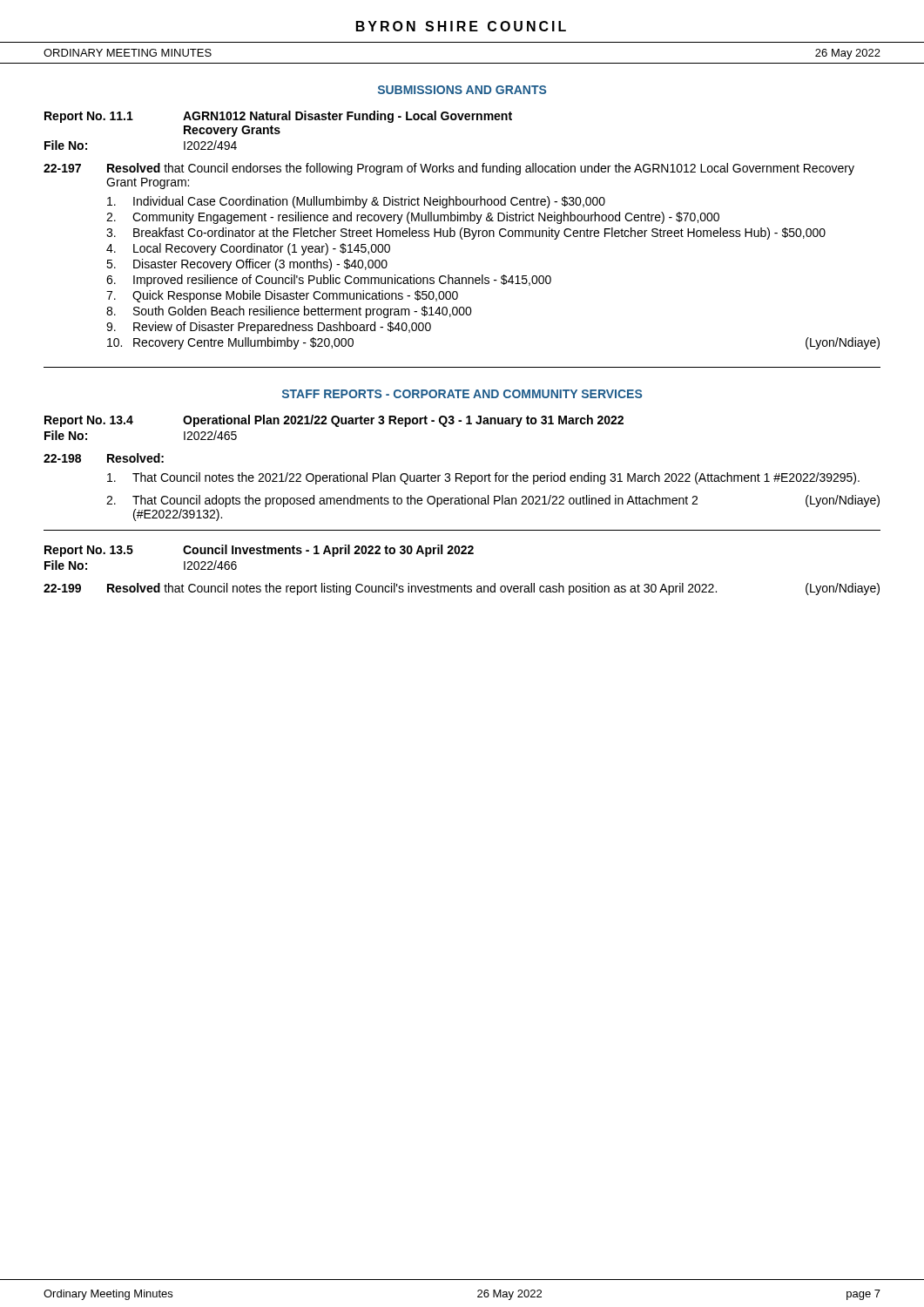The height and width of the screenshot is (1307, 924).
Task: Point to the region starting "22-198 Resolved:"
Action: pyautogui.click(x=104, y=458)
